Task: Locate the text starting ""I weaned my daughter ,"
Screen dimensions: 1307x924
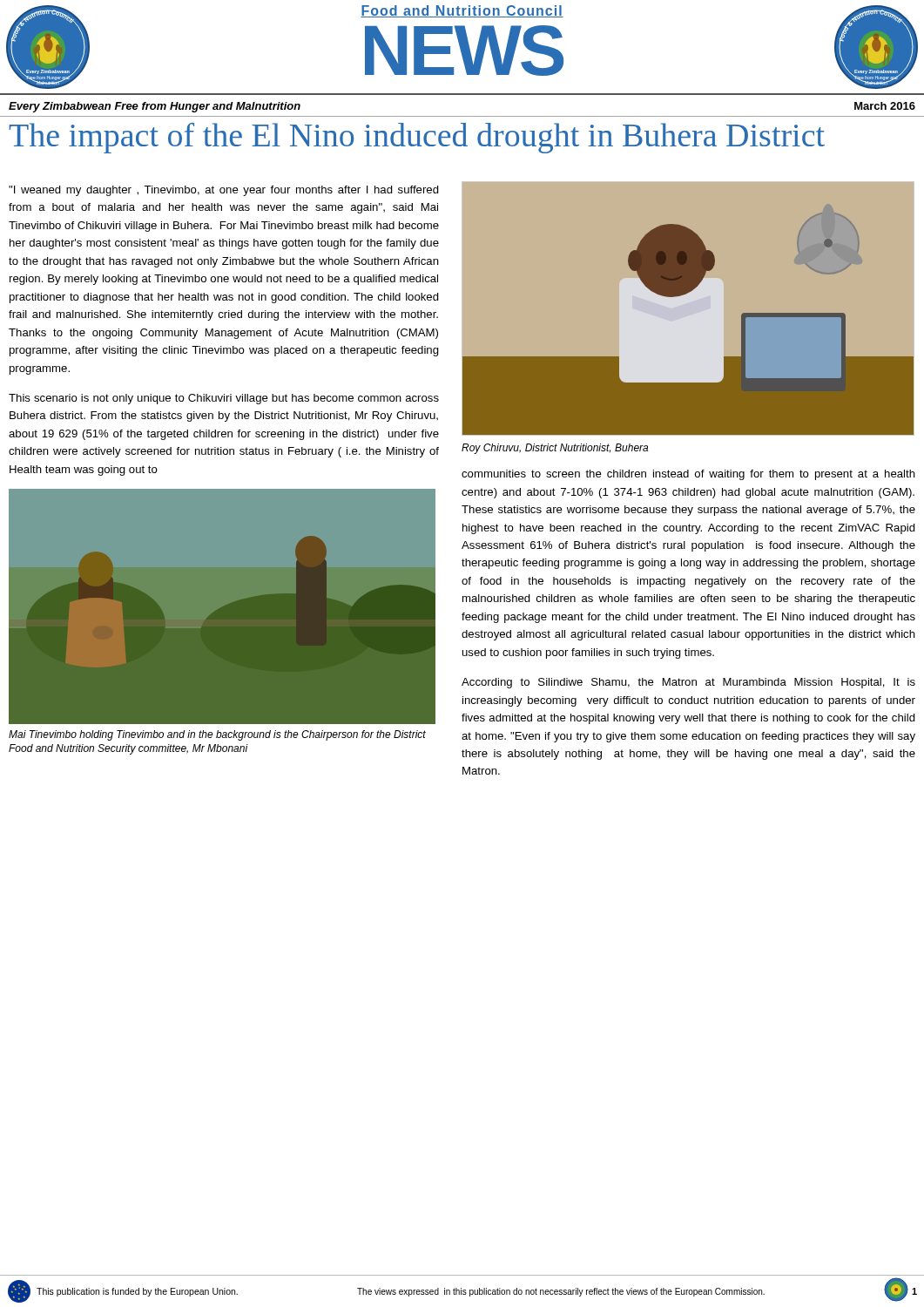Action: click(224, 279)
